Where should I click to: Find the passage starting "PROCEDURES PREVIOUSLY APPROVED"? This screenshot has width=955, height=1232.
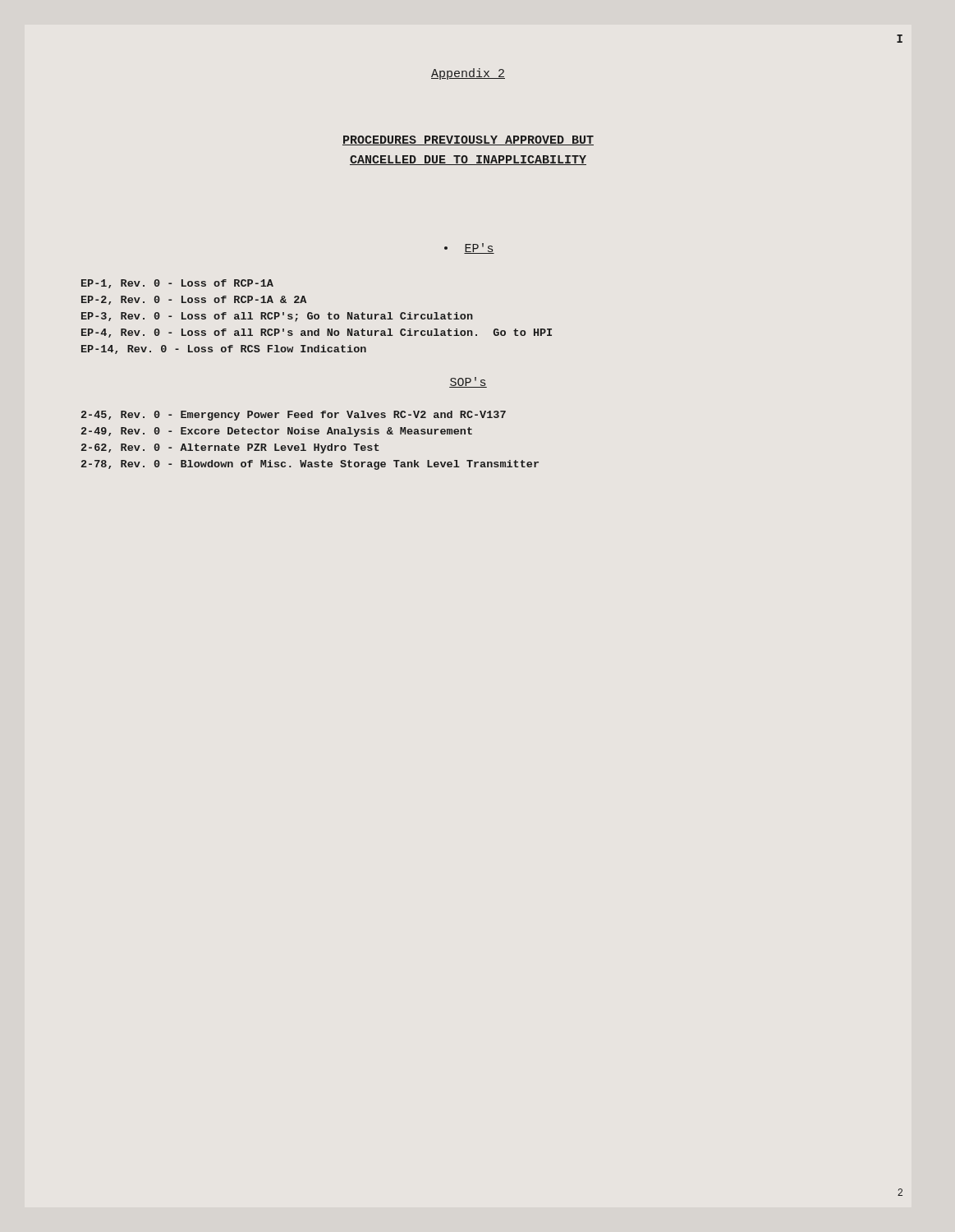tap(468, 151)
